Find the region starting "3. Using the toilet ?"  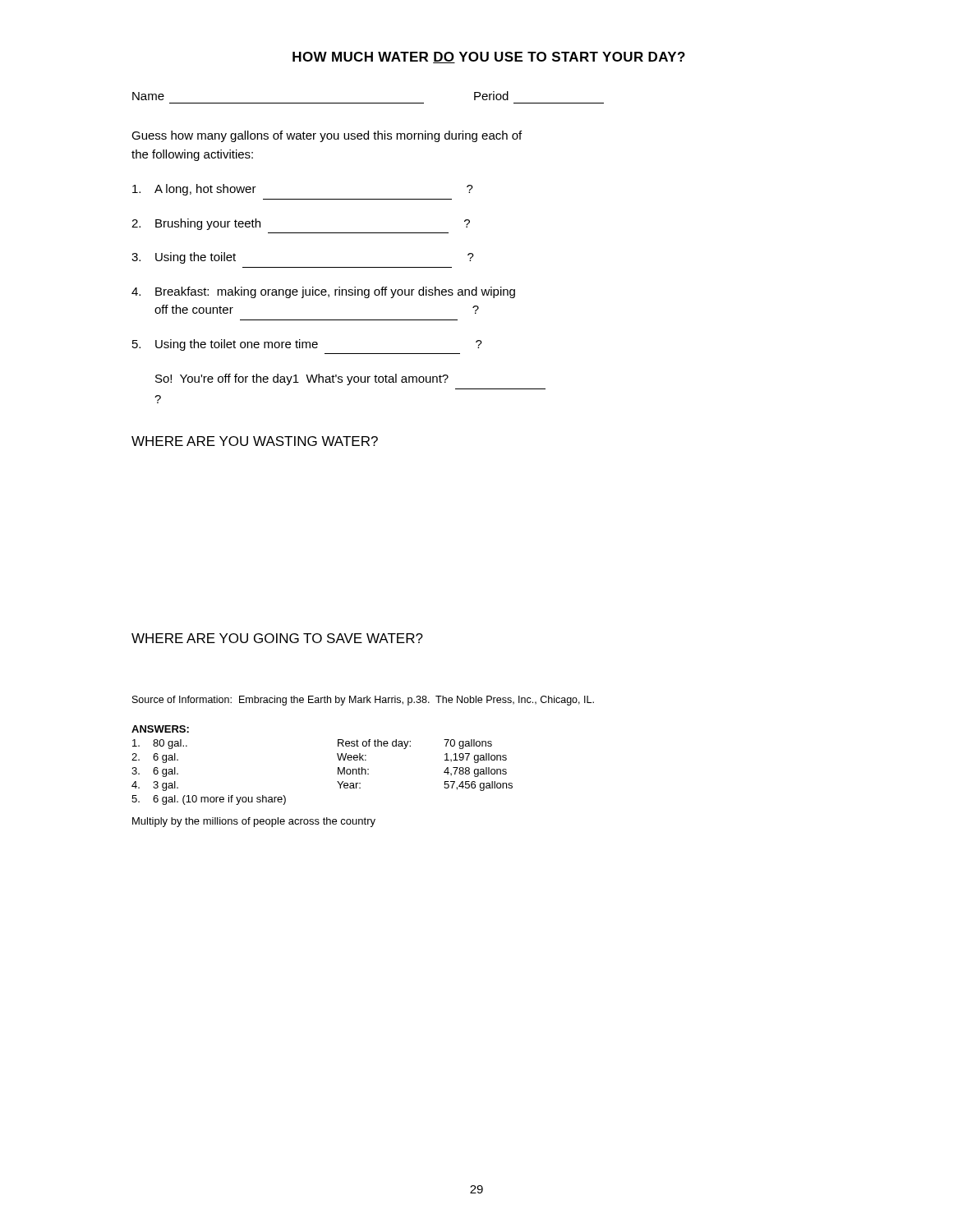(193, 257)
